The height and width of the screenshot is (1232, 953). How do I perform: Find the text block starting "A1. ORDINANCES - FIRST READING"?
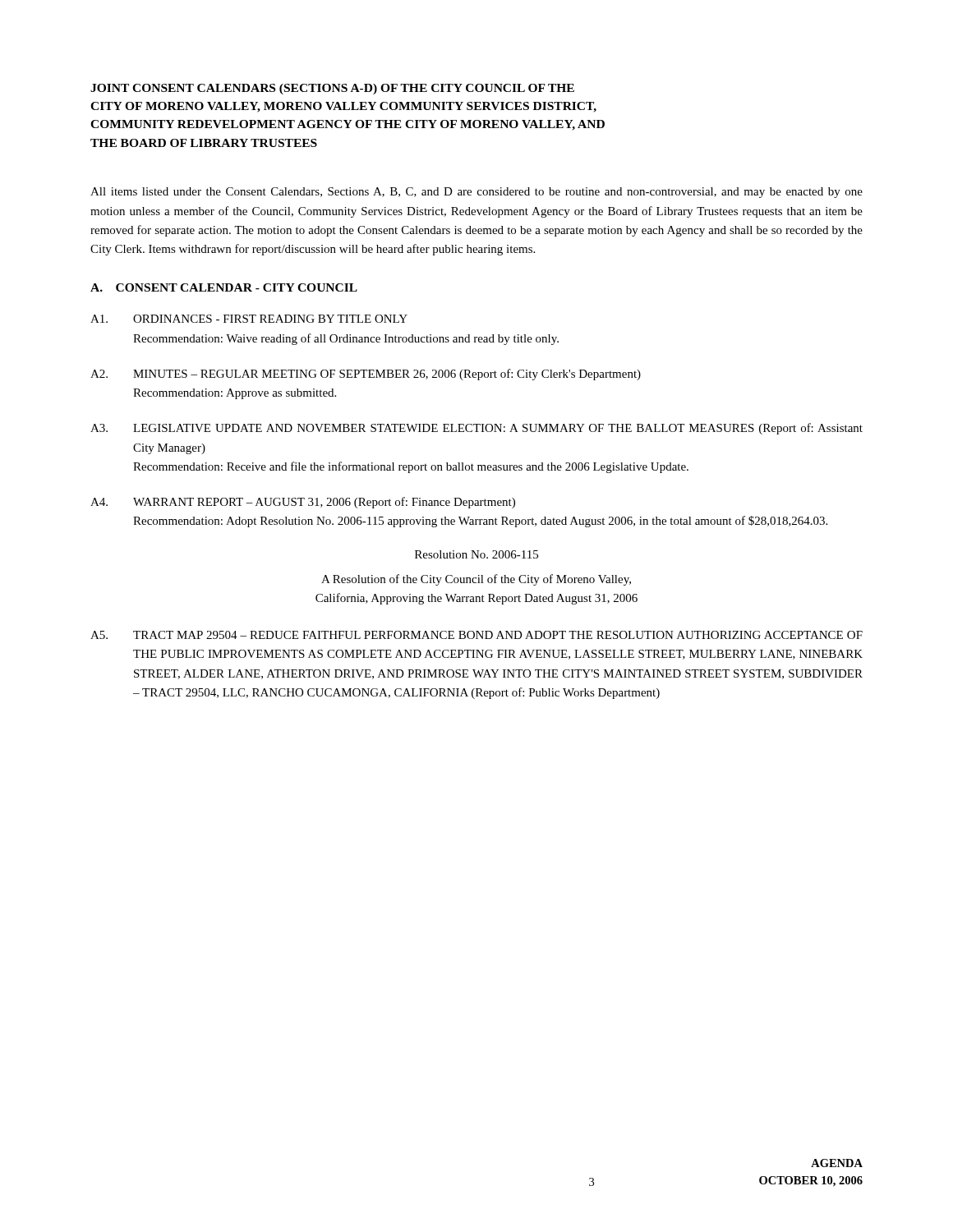pos(476,329)
